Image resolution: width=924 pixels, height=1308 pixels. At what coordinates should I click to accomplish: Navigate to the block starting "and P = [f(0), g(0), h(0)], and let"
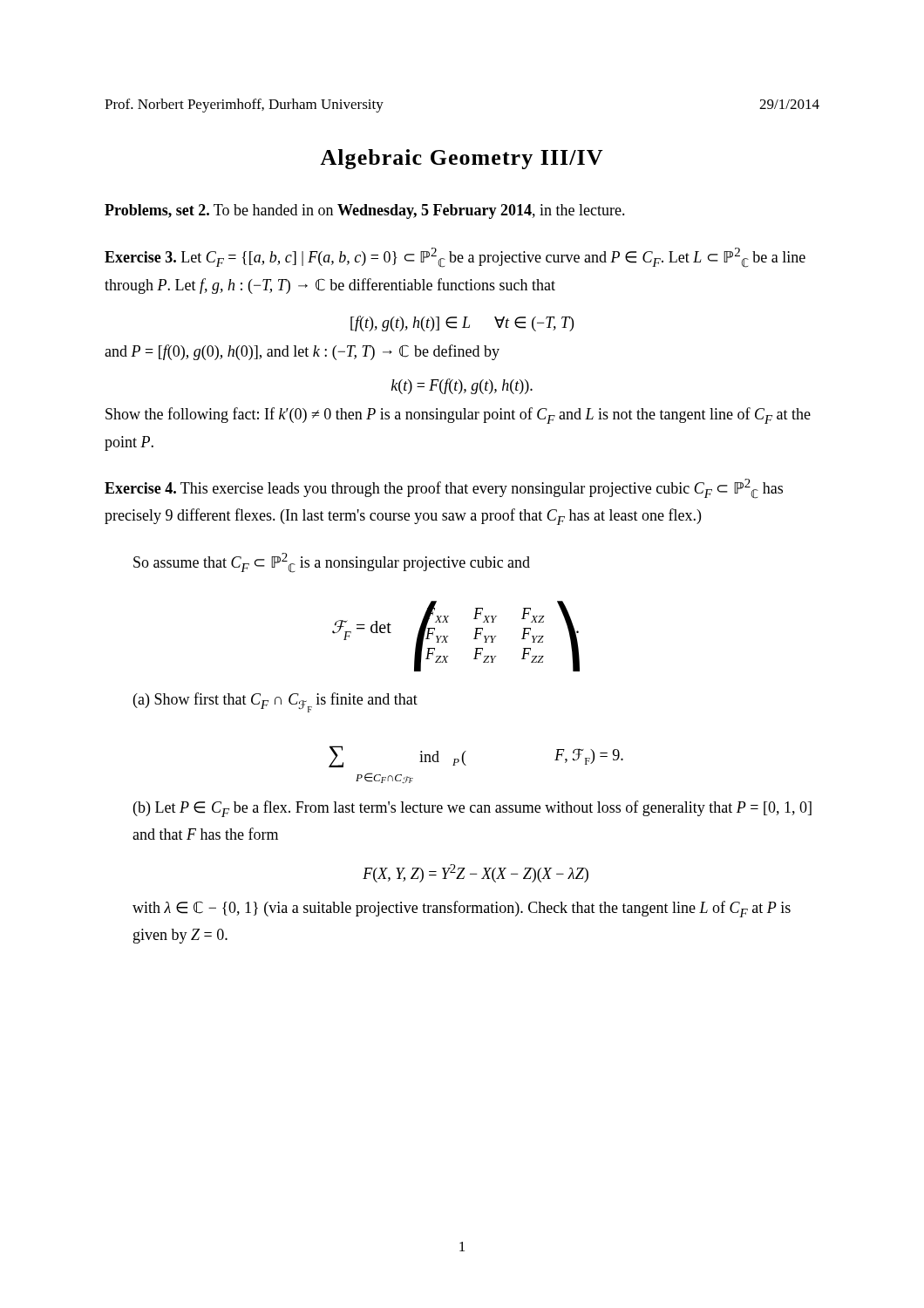coord(302,352)
